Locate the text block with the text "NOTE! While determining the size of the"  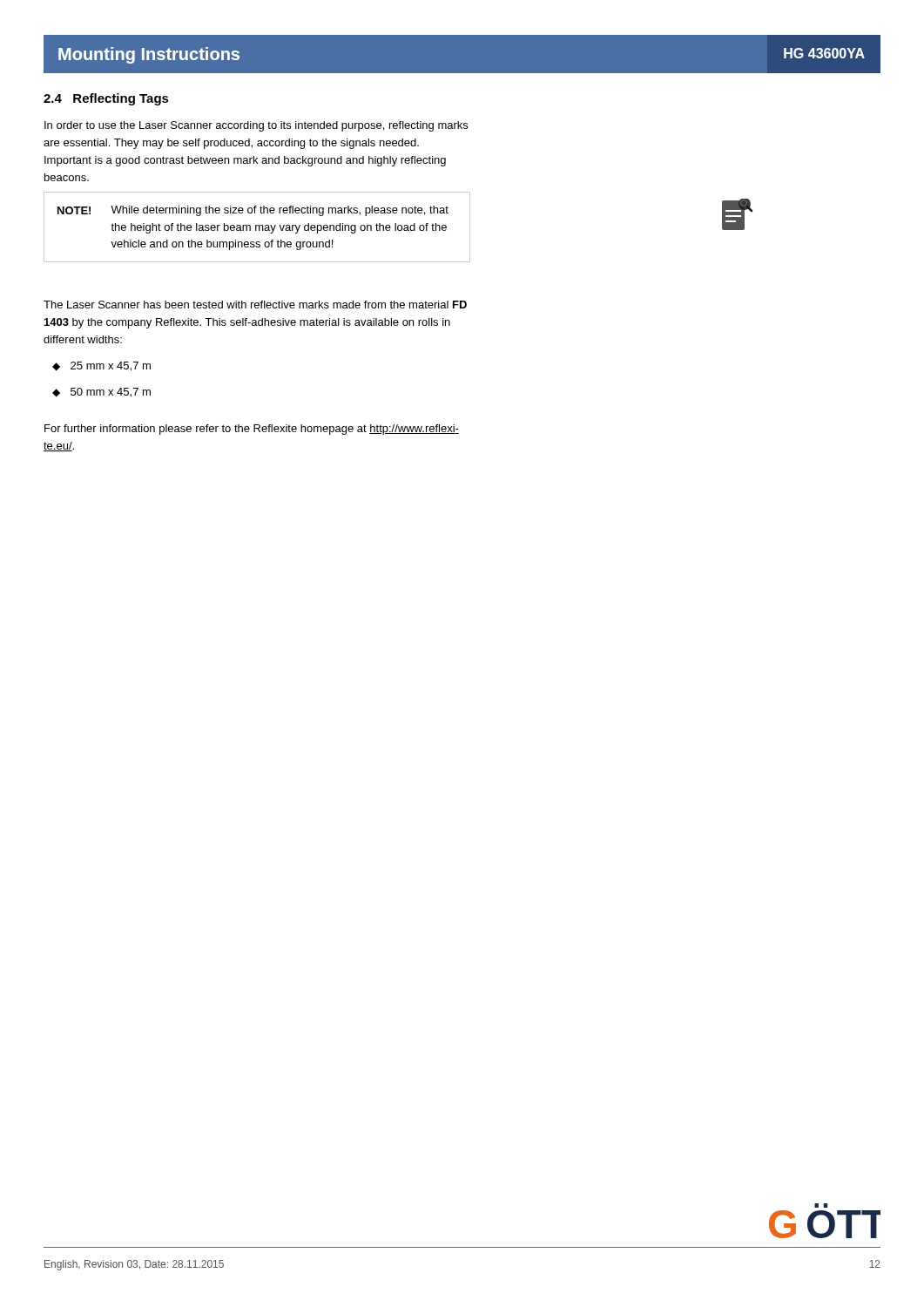click(x=257, y=227)
